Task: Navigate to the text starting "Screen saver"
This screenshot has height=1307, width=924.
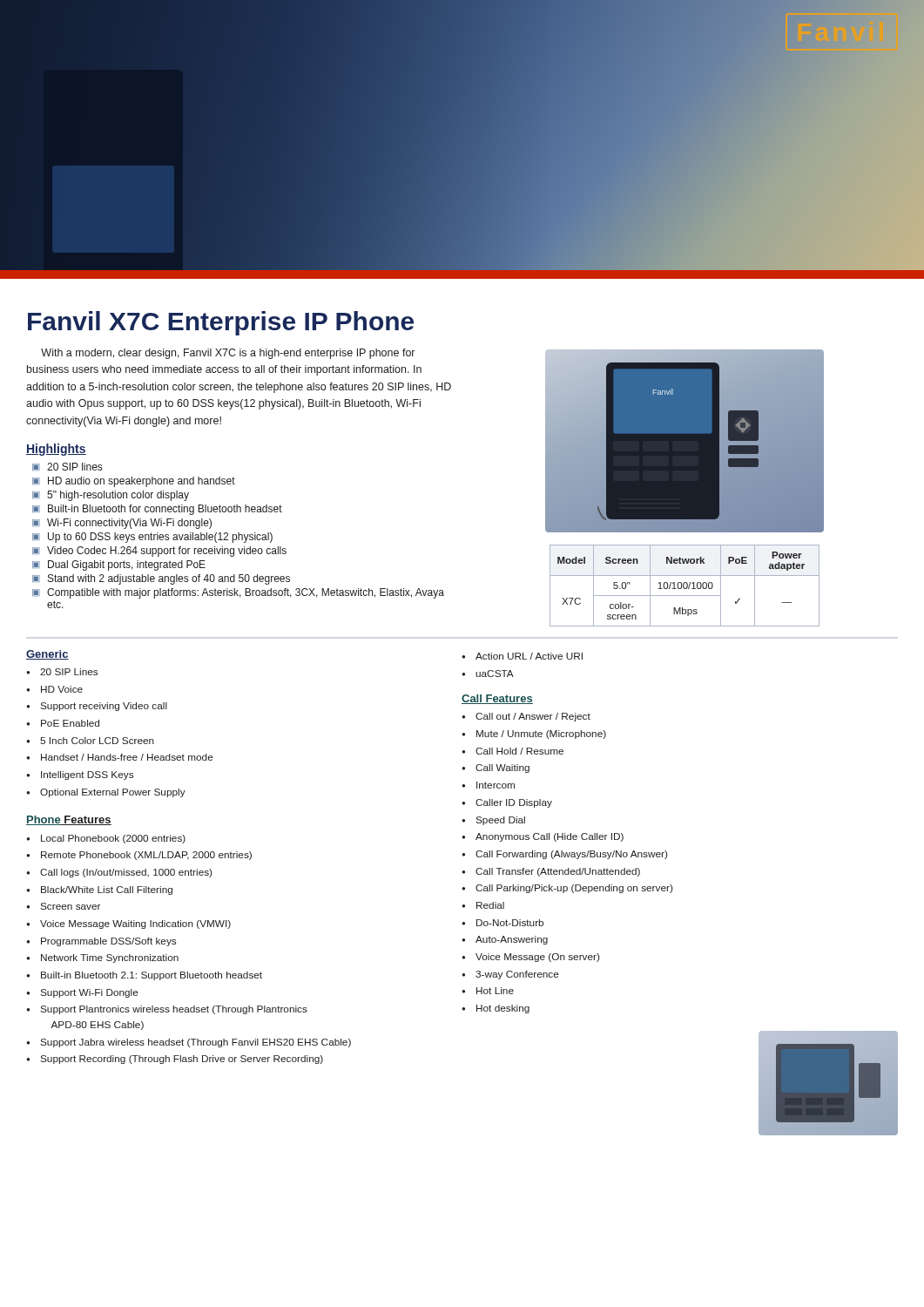Action: click(x=70, y=906)
